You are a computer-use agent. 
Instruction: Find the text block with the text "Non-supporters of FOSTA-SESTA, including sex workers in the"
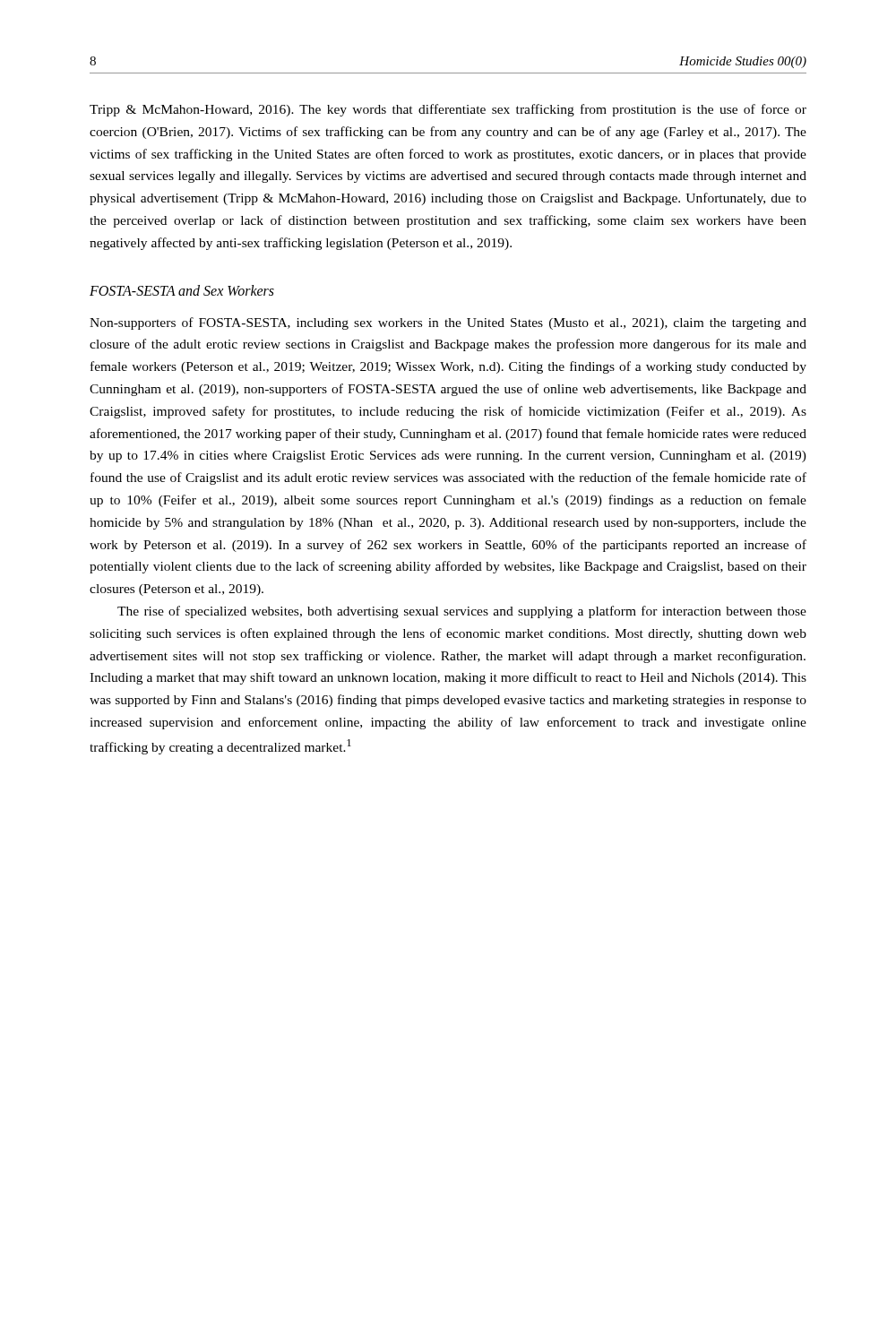448,535
